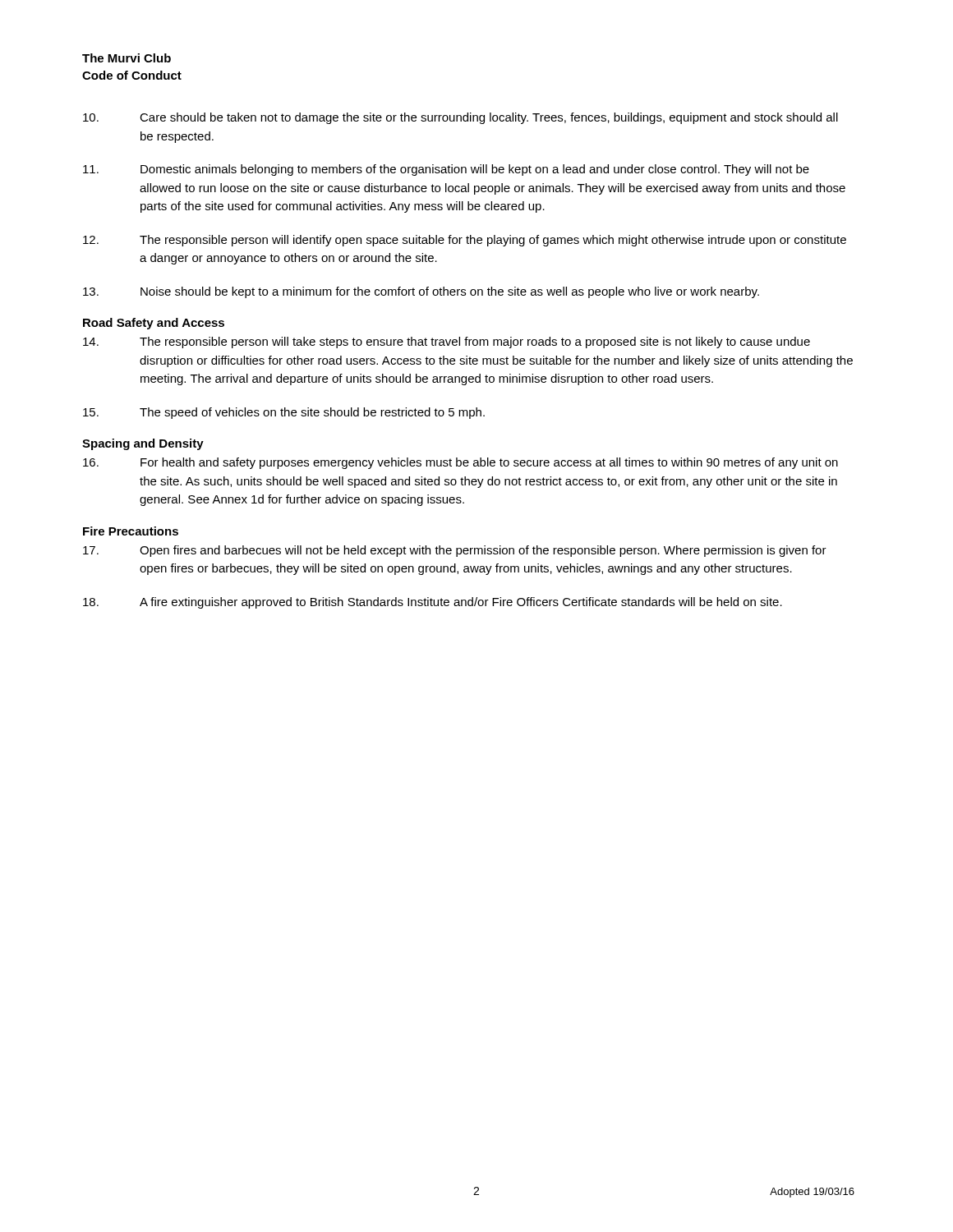The height and width of the screenshot is (1232, 953).
Task: Locate the list item that says "12. The responsible person will"
Action: [468, 249]
